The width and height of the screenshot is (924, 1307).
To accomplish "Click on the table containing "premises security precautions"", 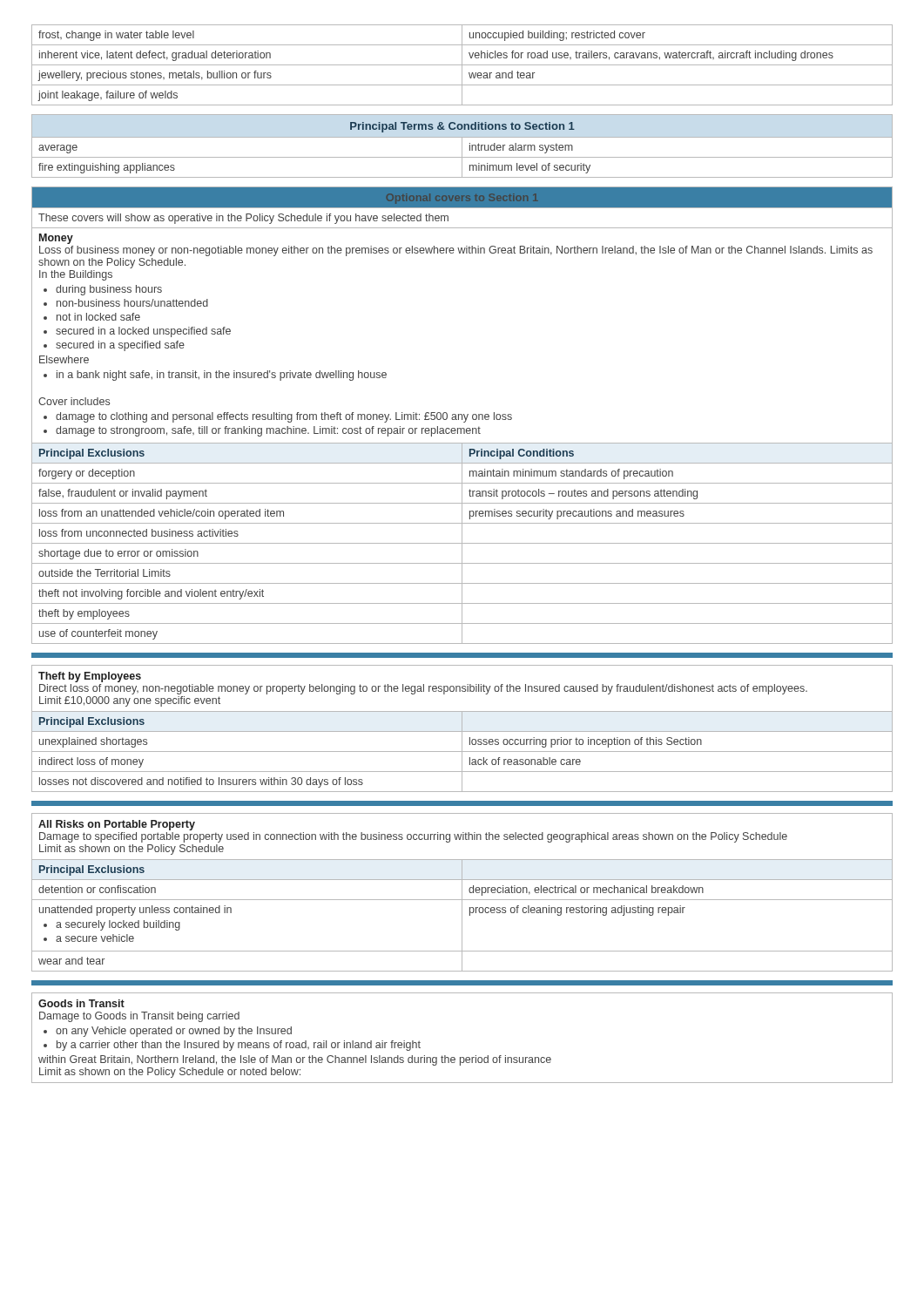I will [462, 415].
